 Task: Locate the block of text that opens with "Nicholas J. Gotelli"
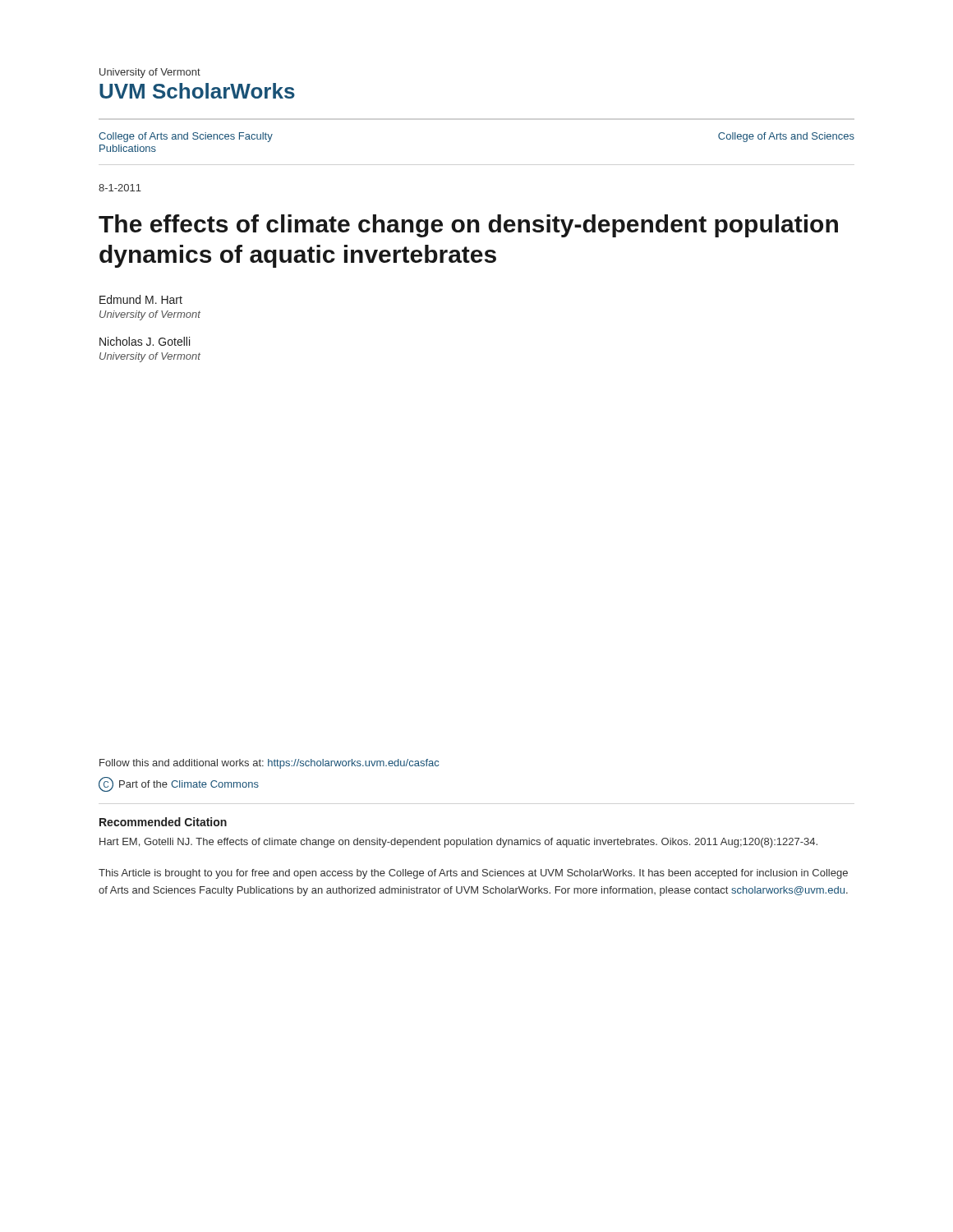point(145,341)
